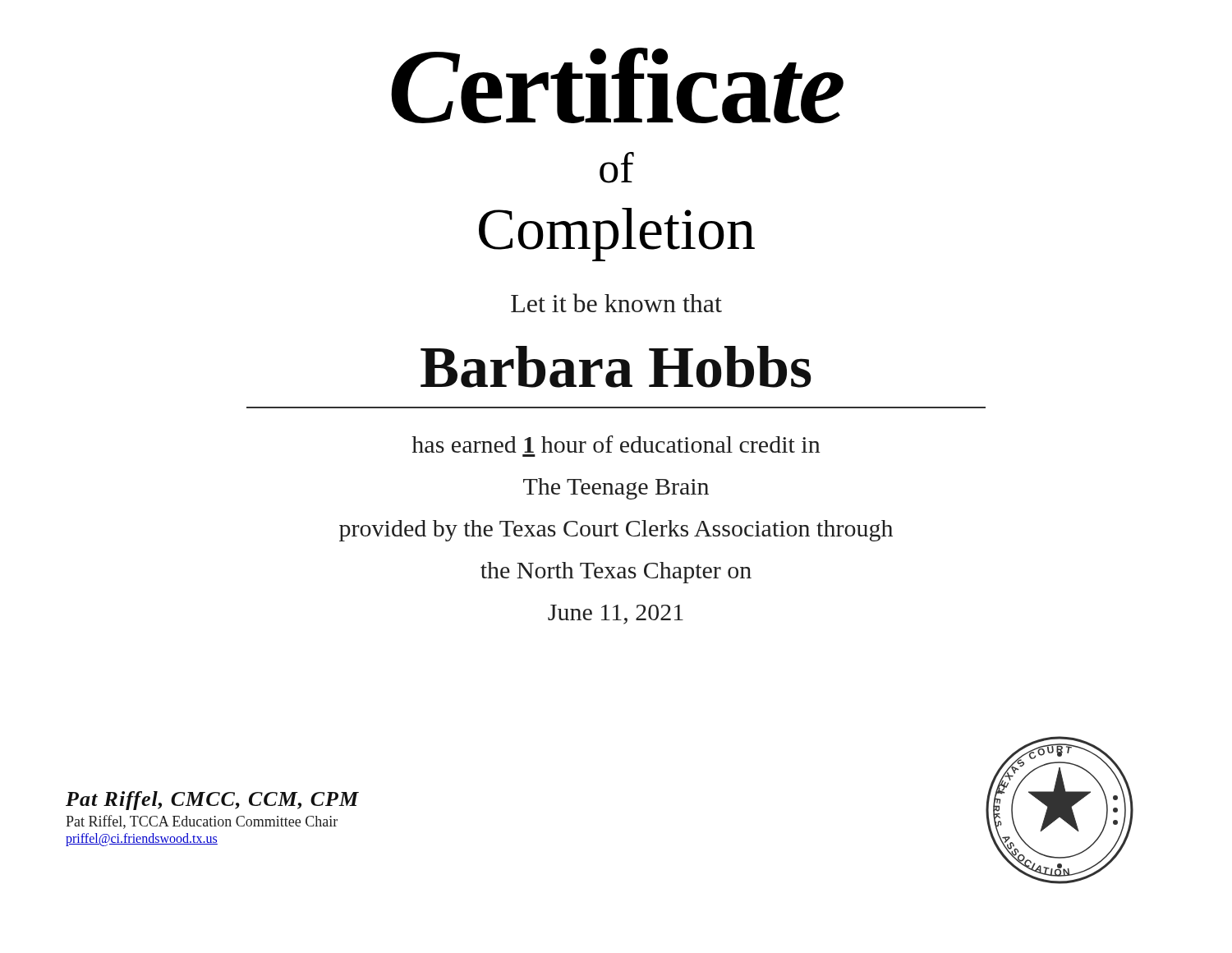Viewport: 1232px width, 953px height.
Task: Locate the region starting "Let it be"
Action: [x=616, y=303]
